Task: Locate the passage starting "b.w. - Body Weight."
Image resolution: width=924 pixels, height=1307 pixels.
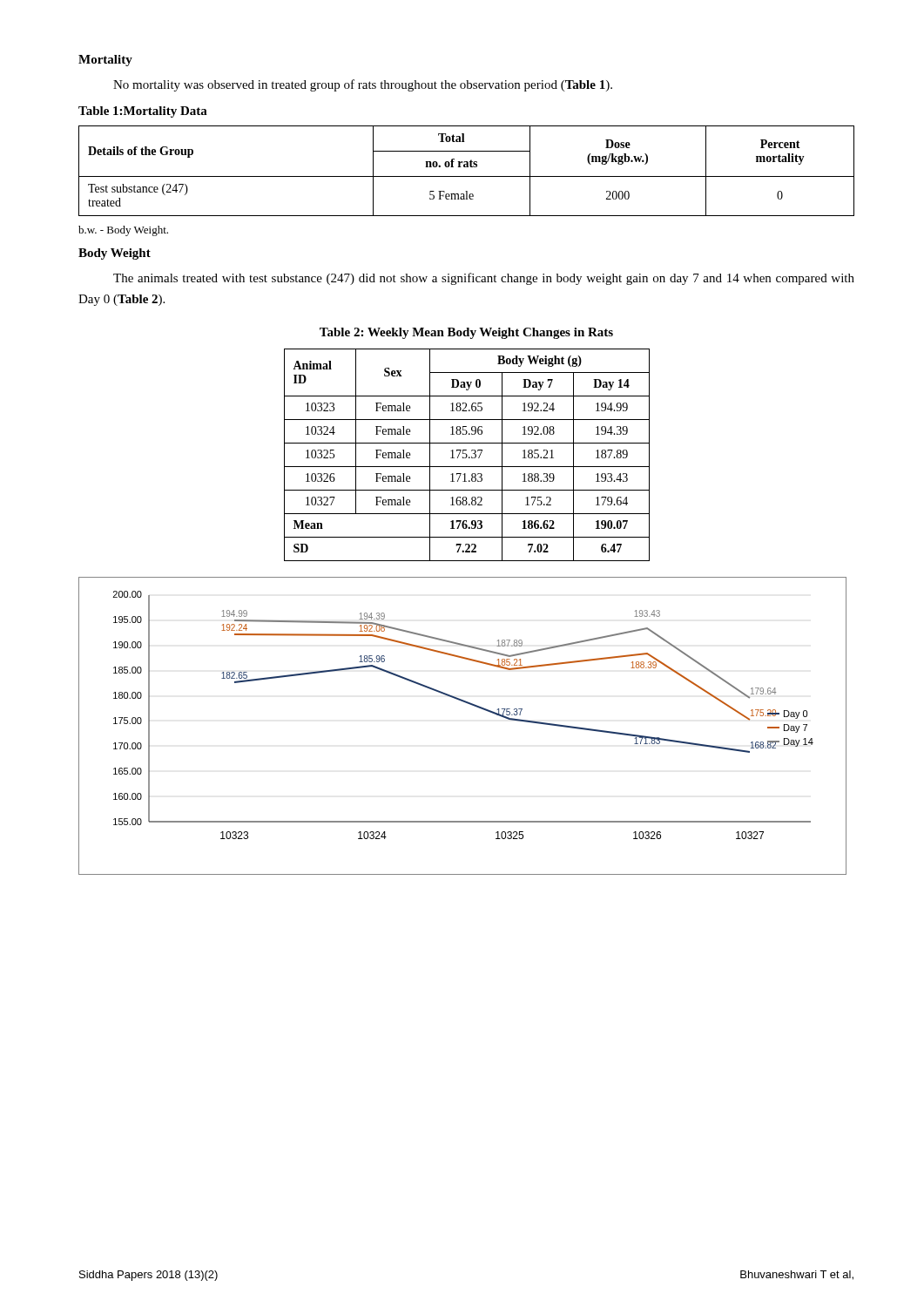Action: [124, 230]
